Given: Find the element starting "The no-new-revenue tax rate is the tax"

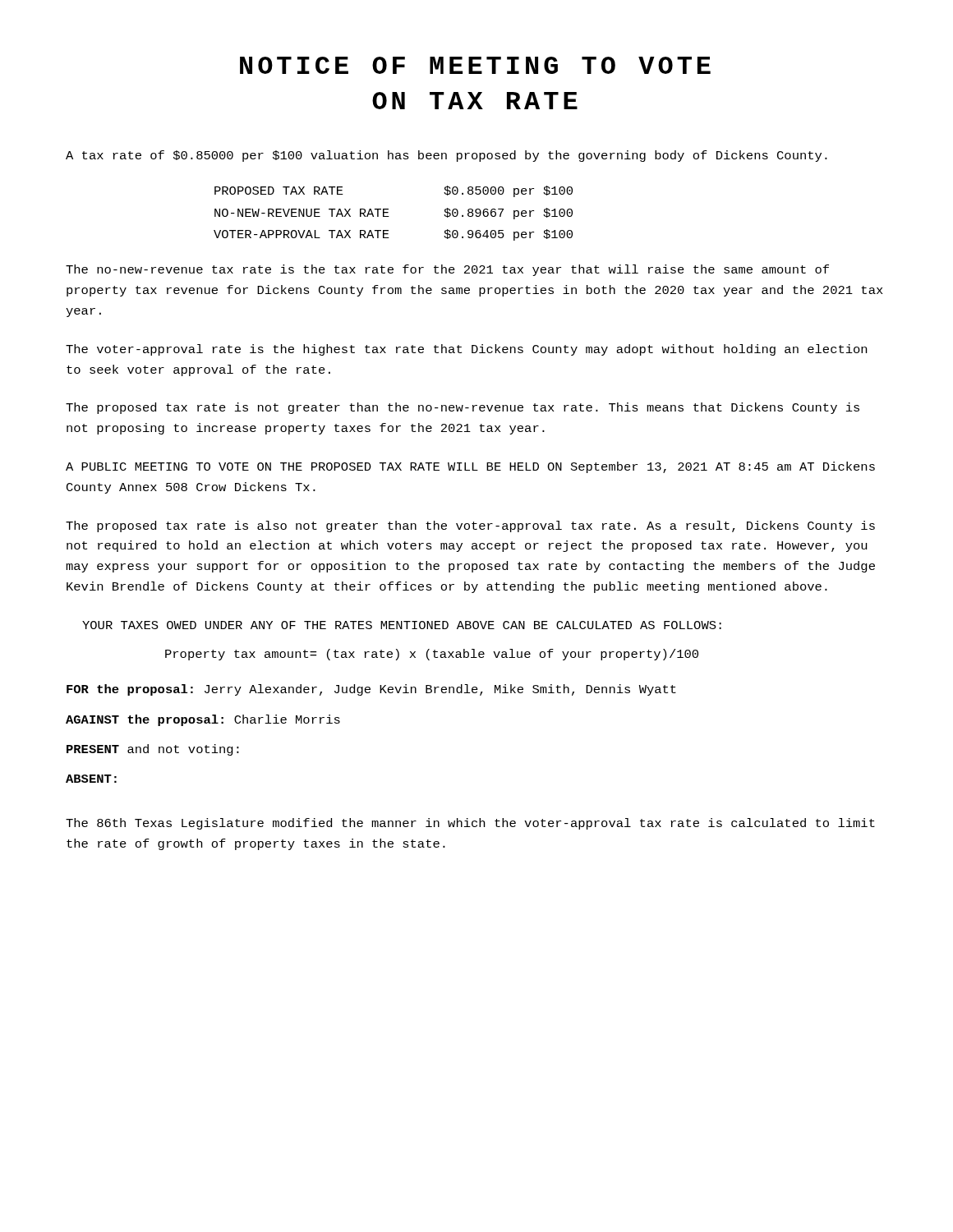Looking at the screenshot, I should click(x=475, y=291).
